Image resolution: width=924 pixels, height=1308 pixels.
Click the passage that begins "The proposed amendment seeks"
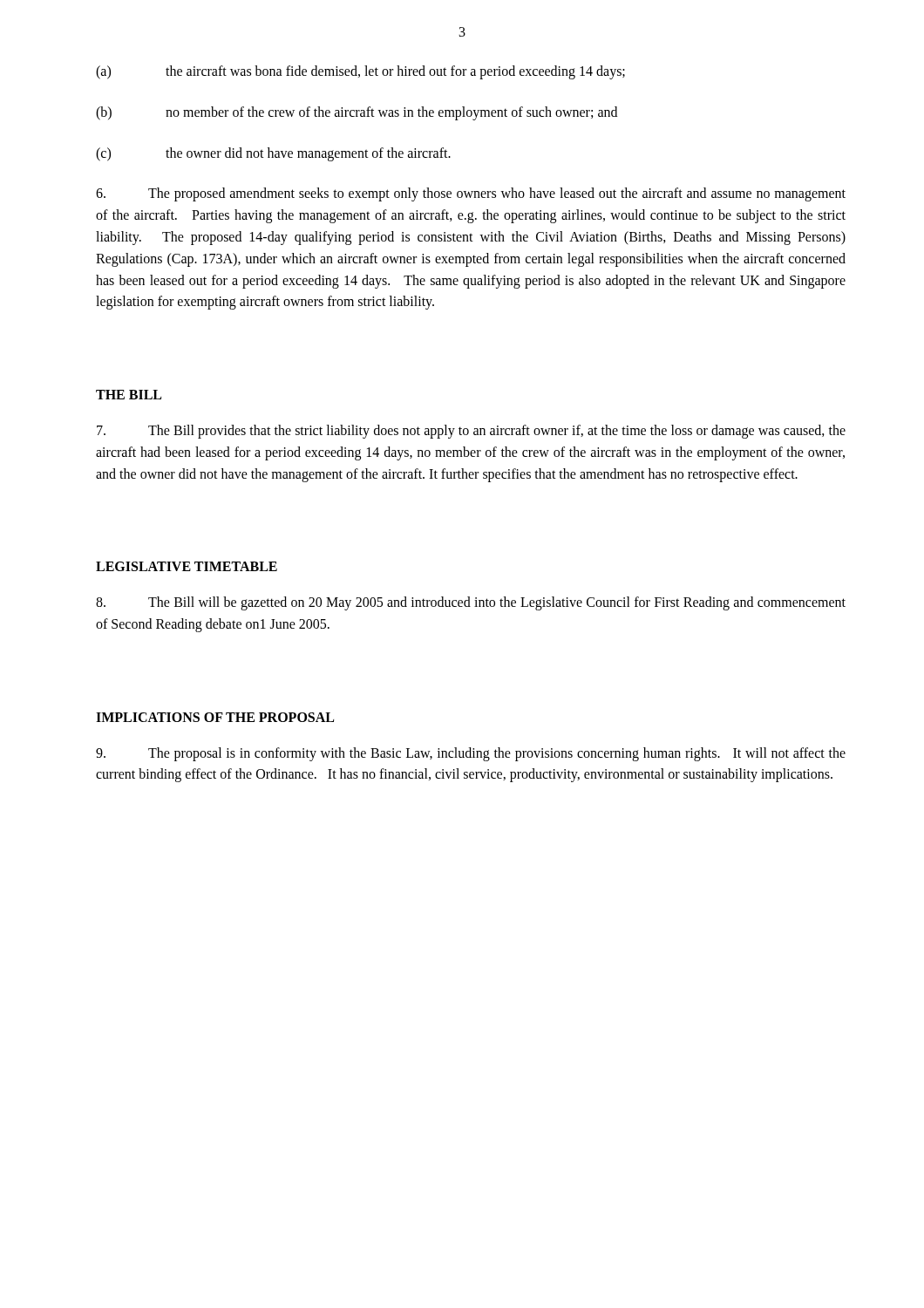471,246
